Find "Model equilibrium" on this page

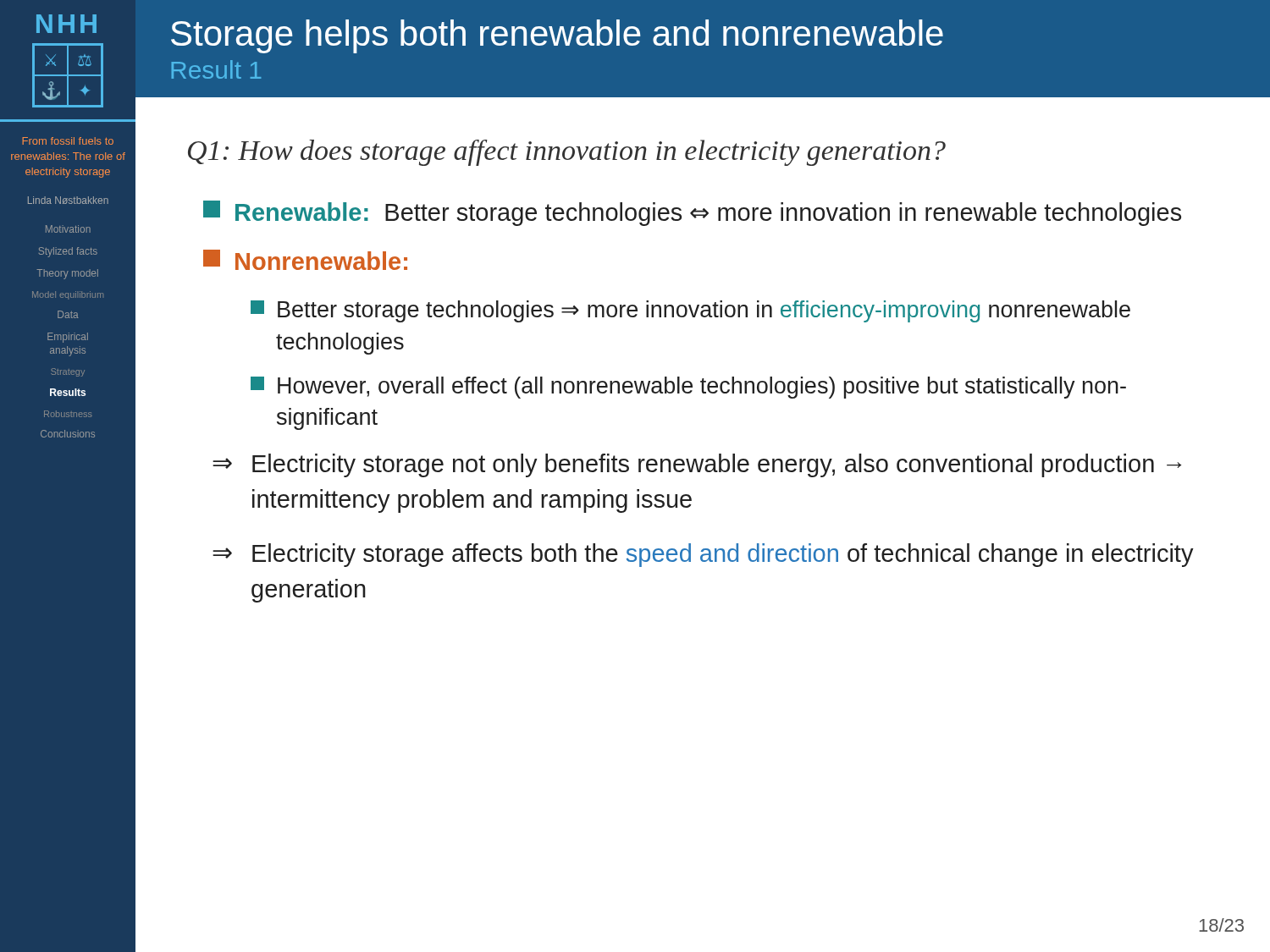click(68, 295)
